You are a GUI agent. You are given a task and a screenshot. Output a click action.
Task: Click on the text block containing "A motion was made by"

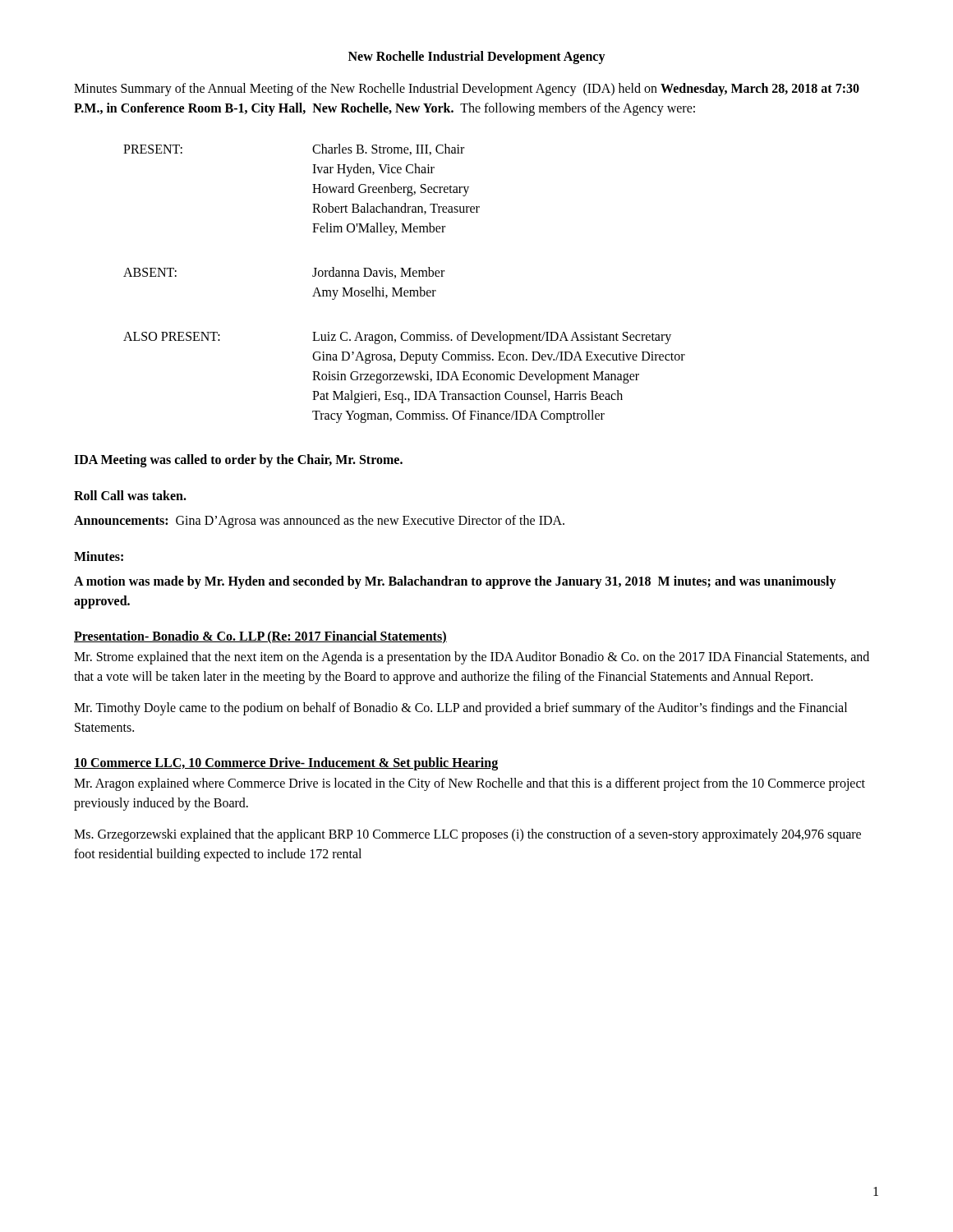(x=455, y=591)
